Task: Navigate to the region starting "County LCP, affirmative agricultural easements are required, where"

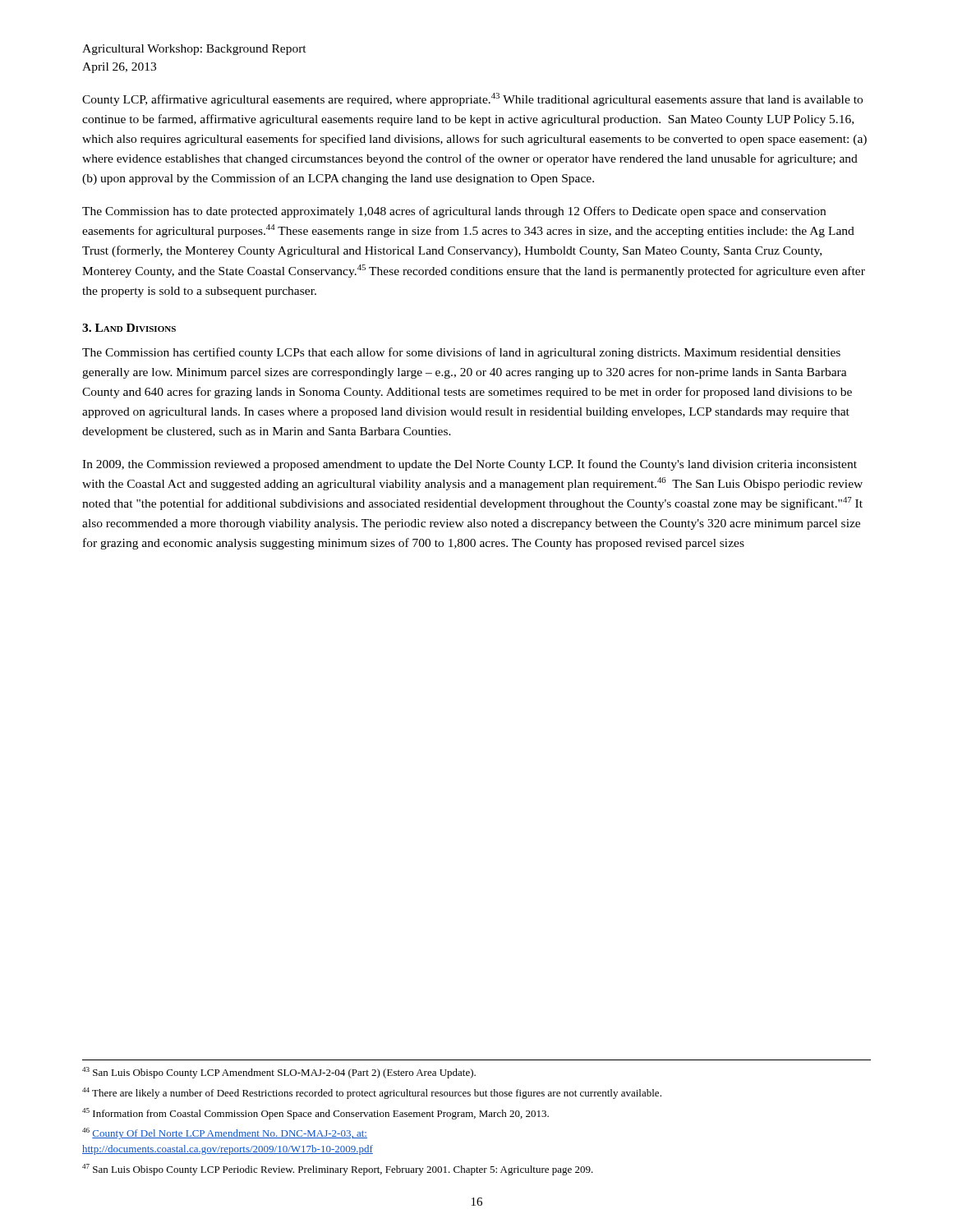Action: (x=476, y=139)
